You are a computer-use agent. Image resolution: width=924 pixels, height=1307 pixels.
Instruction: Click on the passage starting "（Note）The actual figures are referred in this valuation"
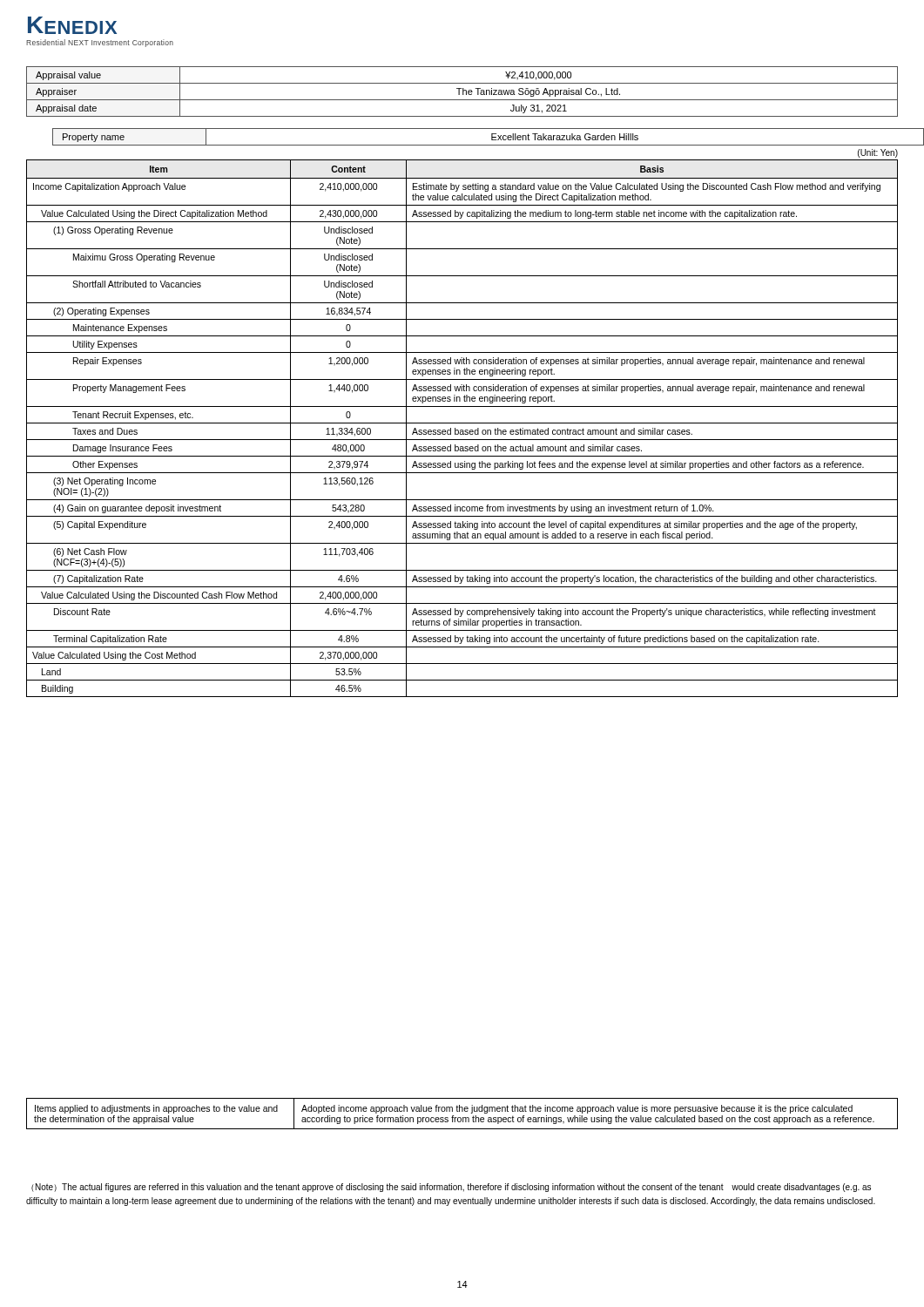click(451, 1194)
